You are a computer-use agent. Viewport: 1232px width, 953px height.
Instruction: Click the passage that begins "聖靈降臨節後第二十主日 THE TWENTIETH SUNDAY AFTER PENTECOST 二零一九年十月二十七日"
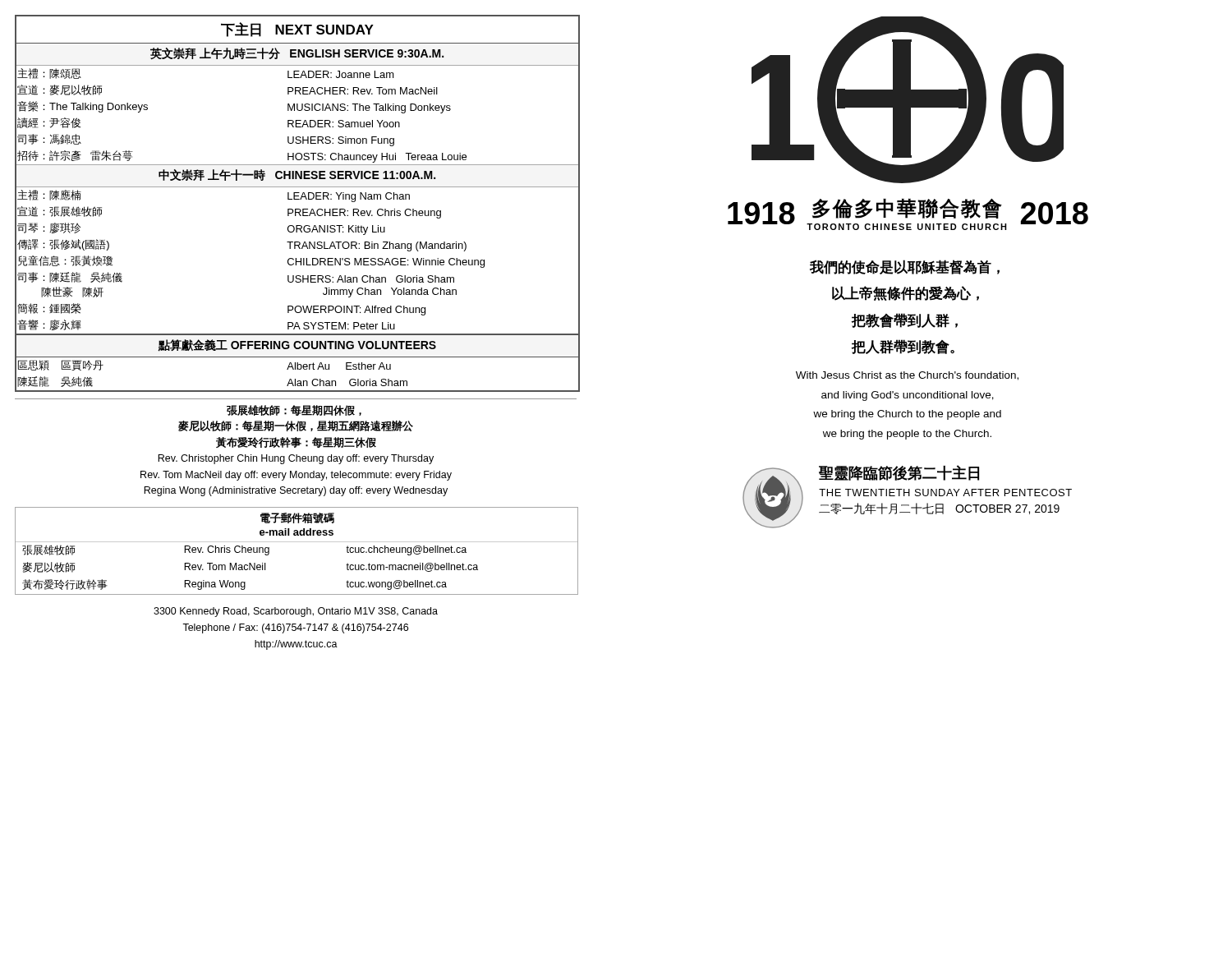tap(946, 490)
